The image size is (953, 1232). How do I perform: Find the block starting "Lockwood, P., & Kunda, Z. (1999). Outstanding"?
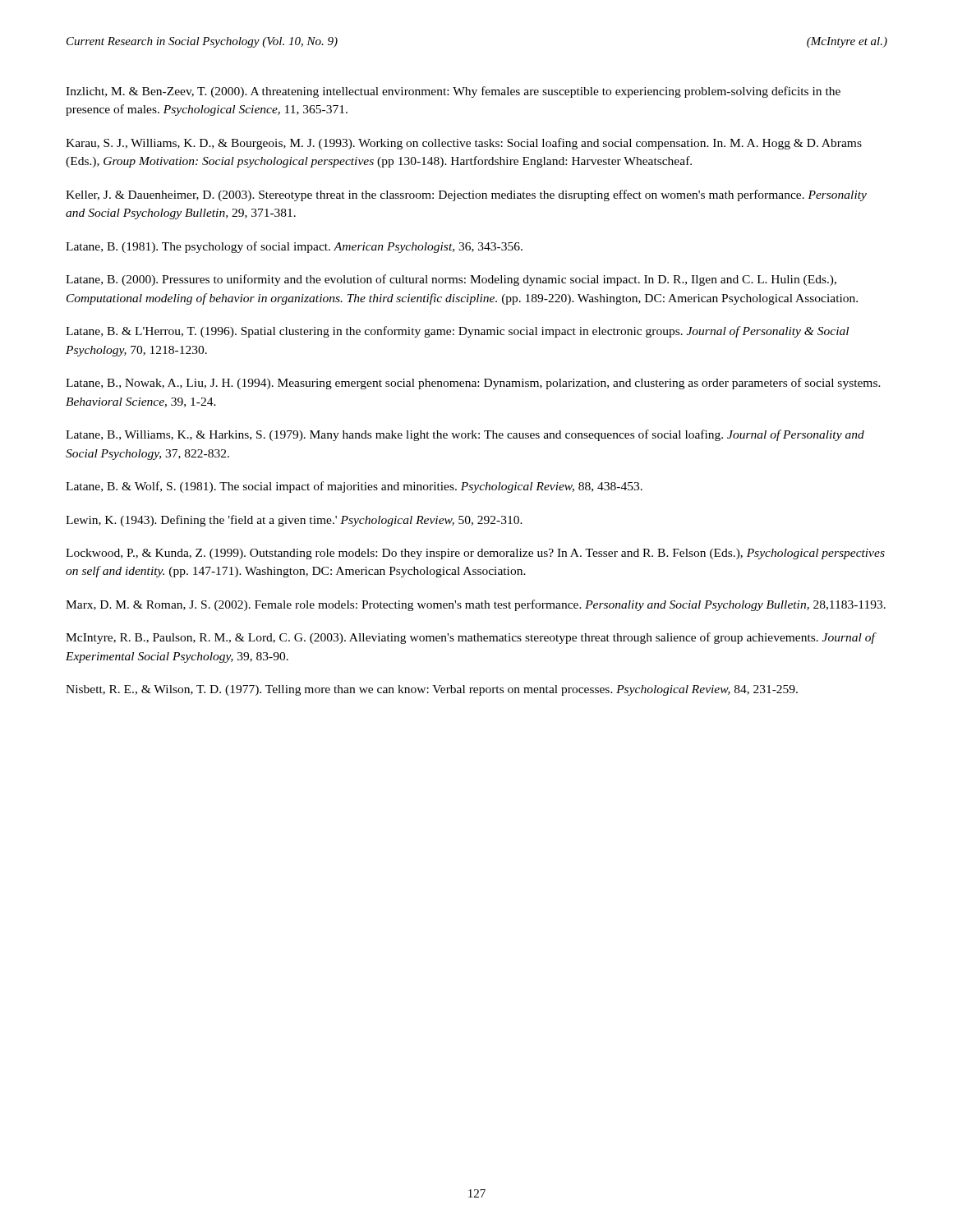pyautogui.click(x=475, y=562)
